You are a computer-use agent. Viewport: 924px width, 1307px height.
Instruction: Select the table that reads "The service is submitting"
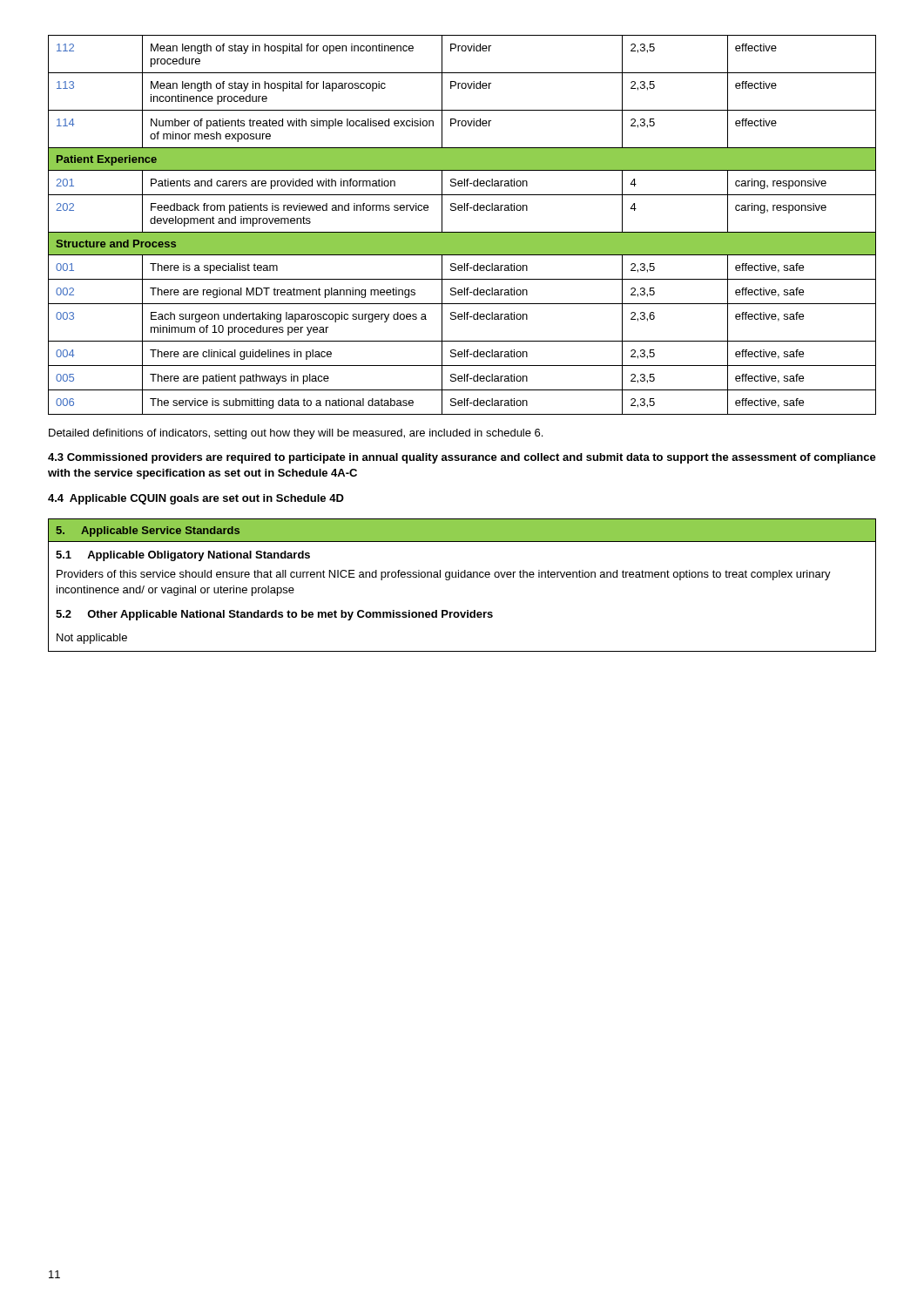click(462, 225)
